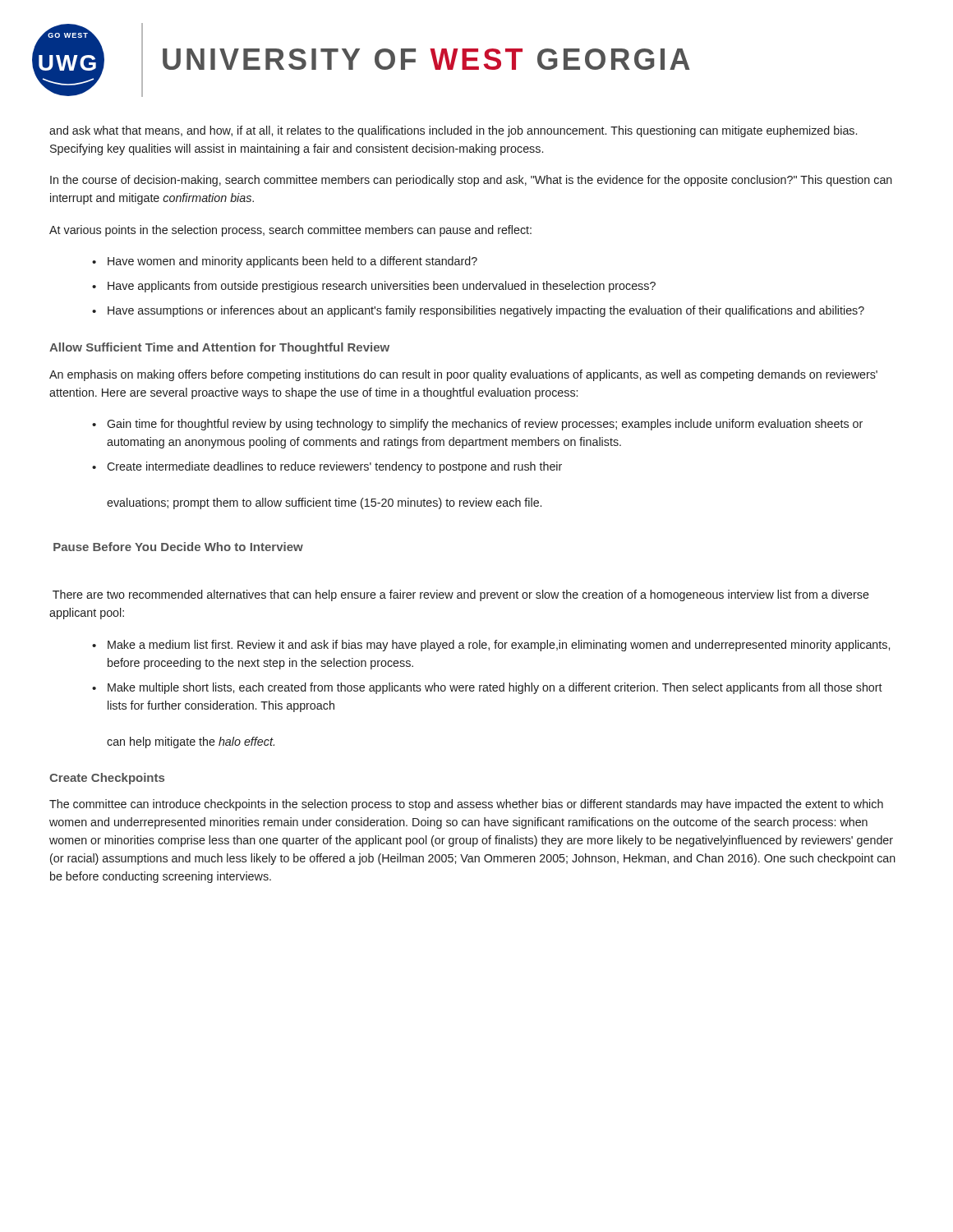
Task: Navigate to the block starting "Have women and minority applicants been held"
Action: [x=292, y=261]
